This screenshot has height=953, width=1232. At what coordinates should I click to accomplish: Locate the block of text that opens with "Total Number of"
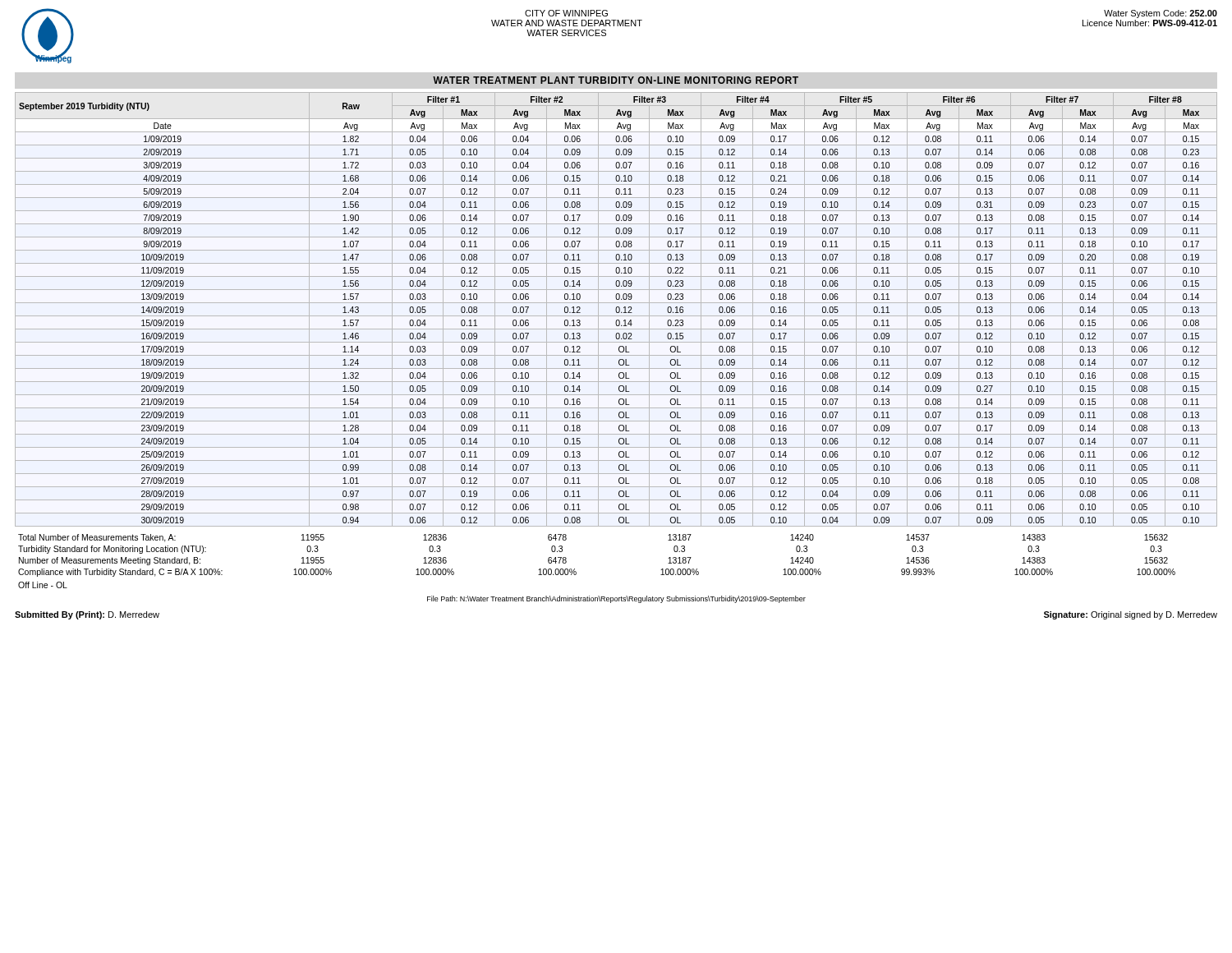pos(100,538)
